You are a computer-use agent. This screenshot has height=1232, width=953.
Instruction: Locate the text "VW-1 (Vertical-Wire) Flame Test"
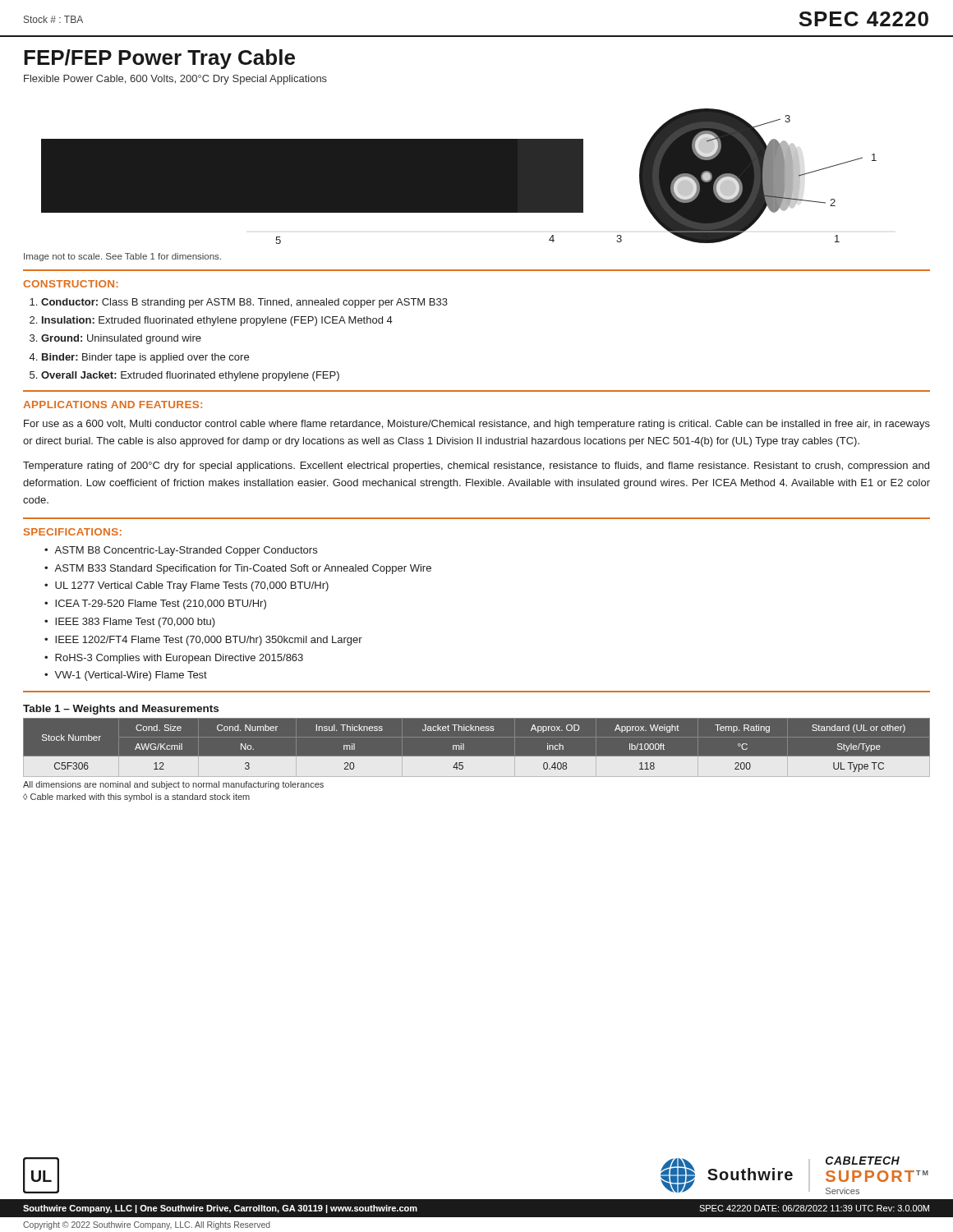131,675
